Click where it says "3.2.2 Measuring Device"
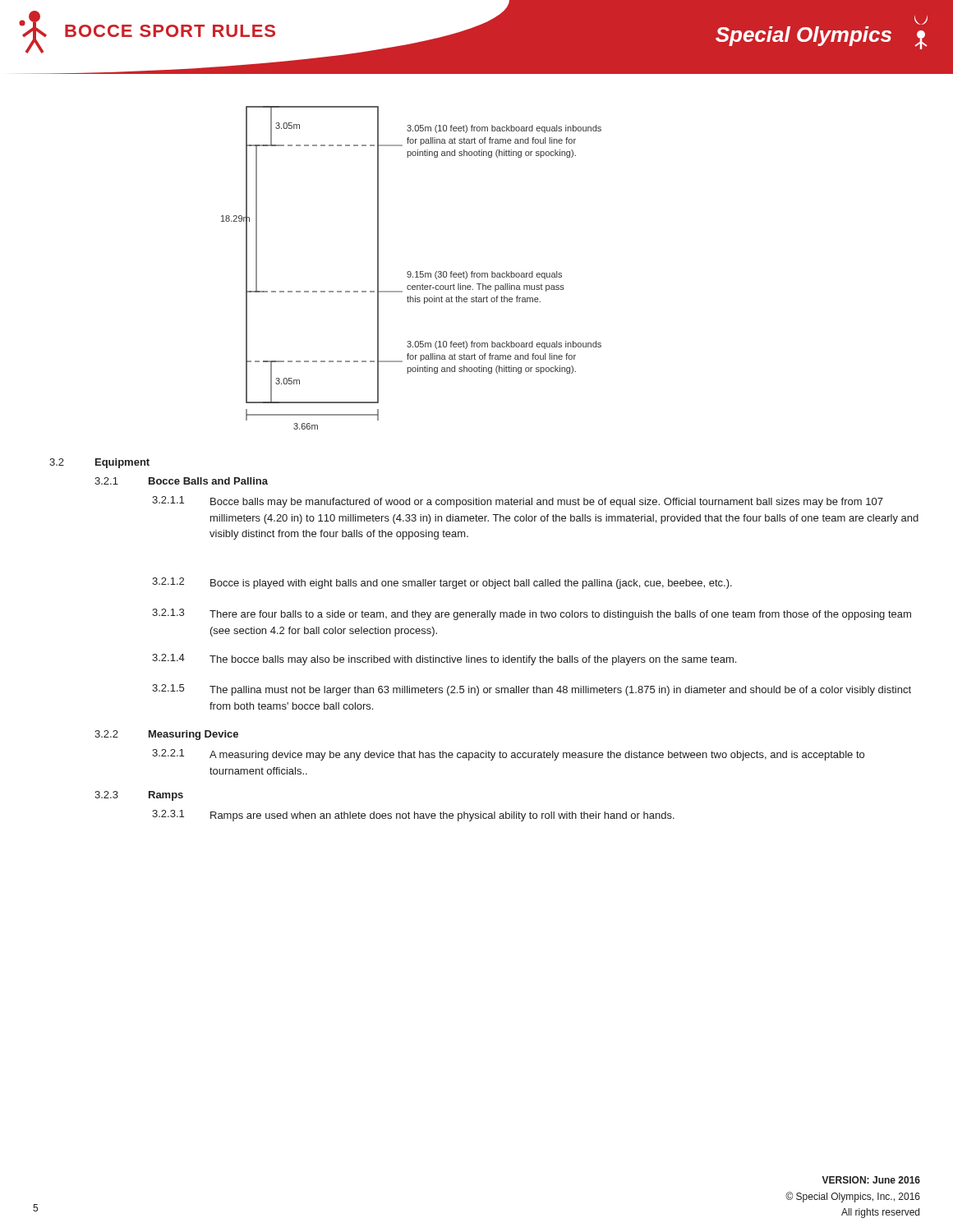Image resolution: width=953 pixels, height=1232 pixels. [x=167, y=734]
